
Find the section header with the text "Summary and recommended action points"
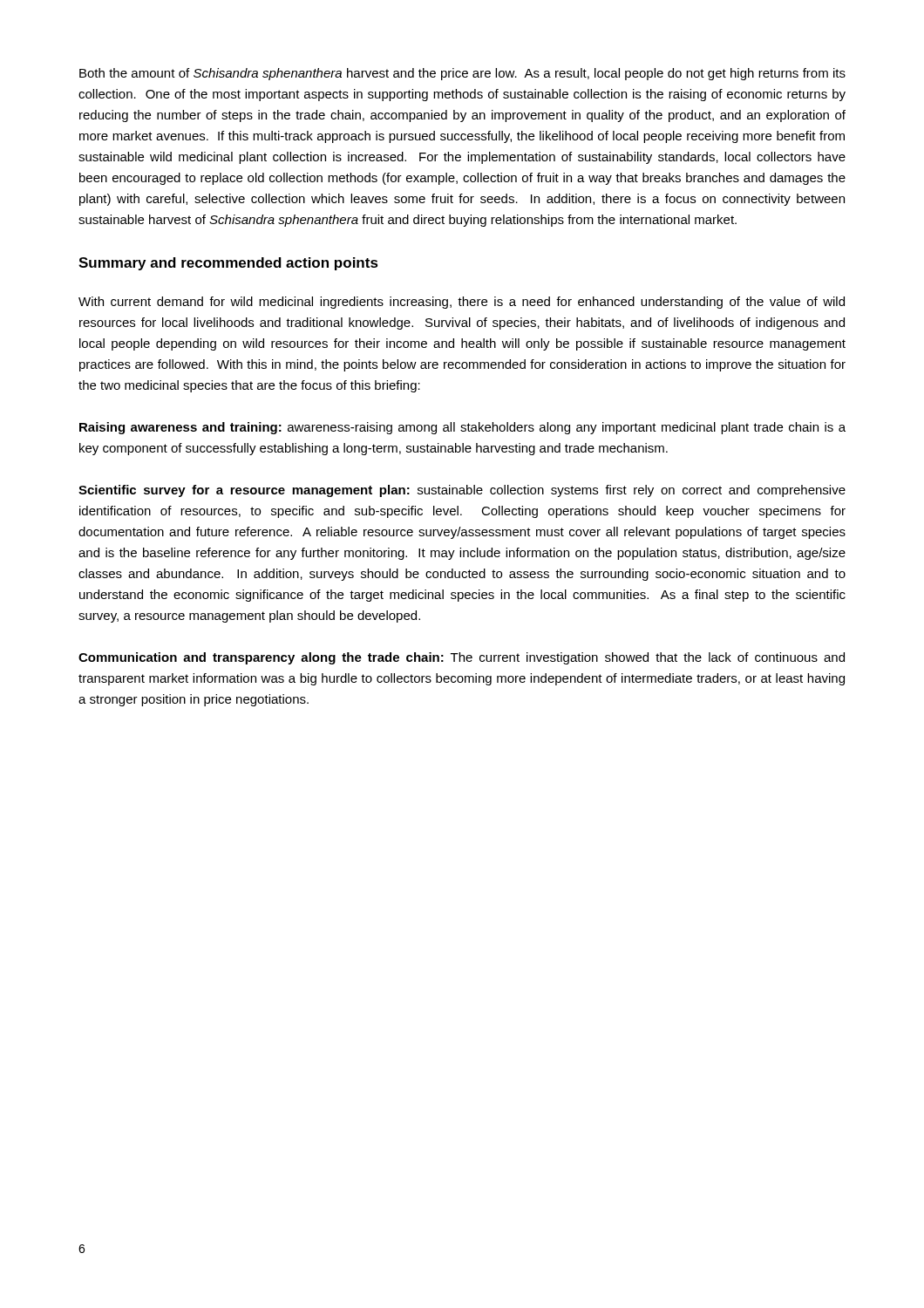228,263
